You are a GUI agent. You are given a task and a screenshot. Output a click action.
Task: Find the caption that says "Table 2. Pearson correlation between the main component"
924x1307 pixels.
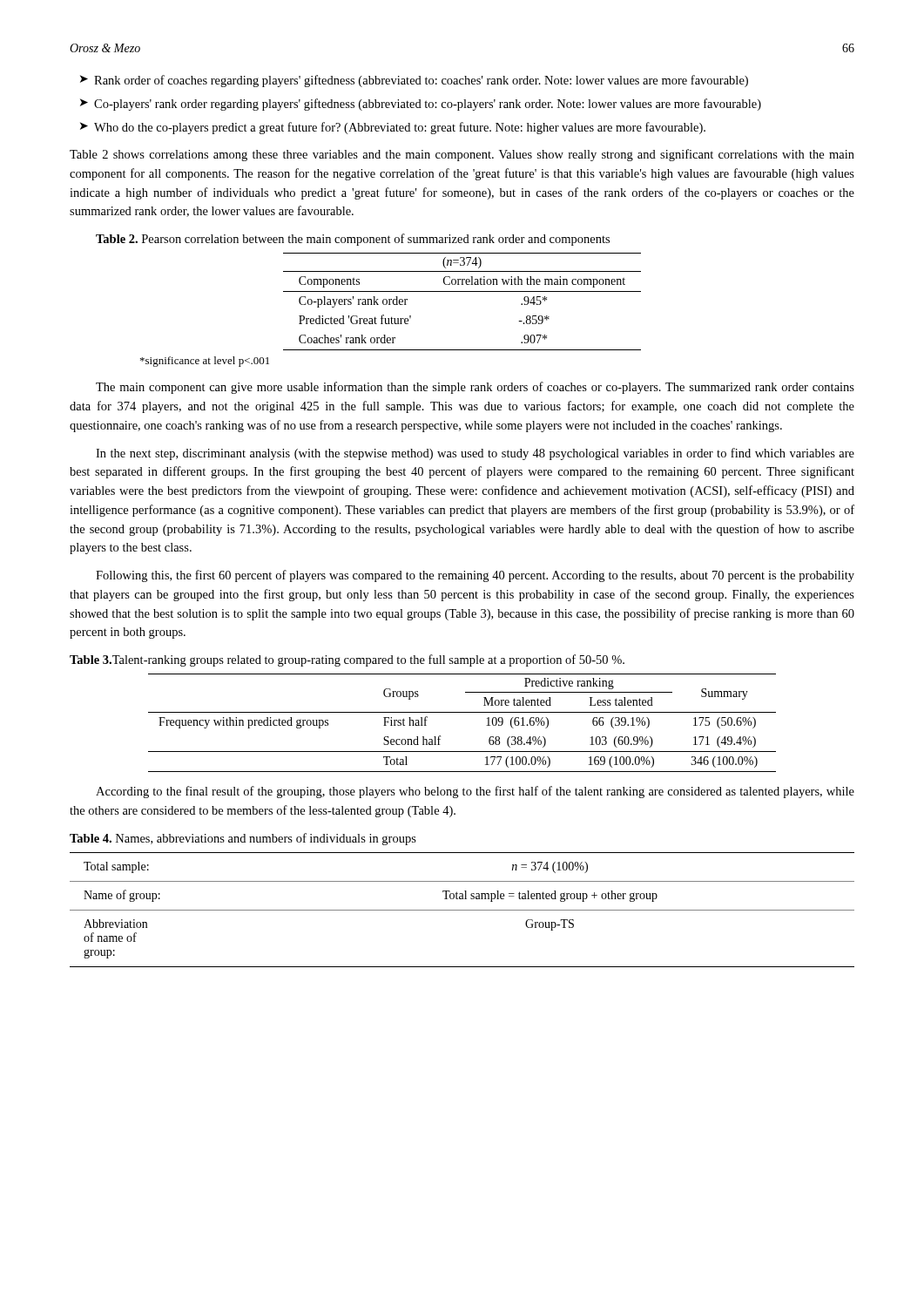pyautogui.click(x=353, y=239)
